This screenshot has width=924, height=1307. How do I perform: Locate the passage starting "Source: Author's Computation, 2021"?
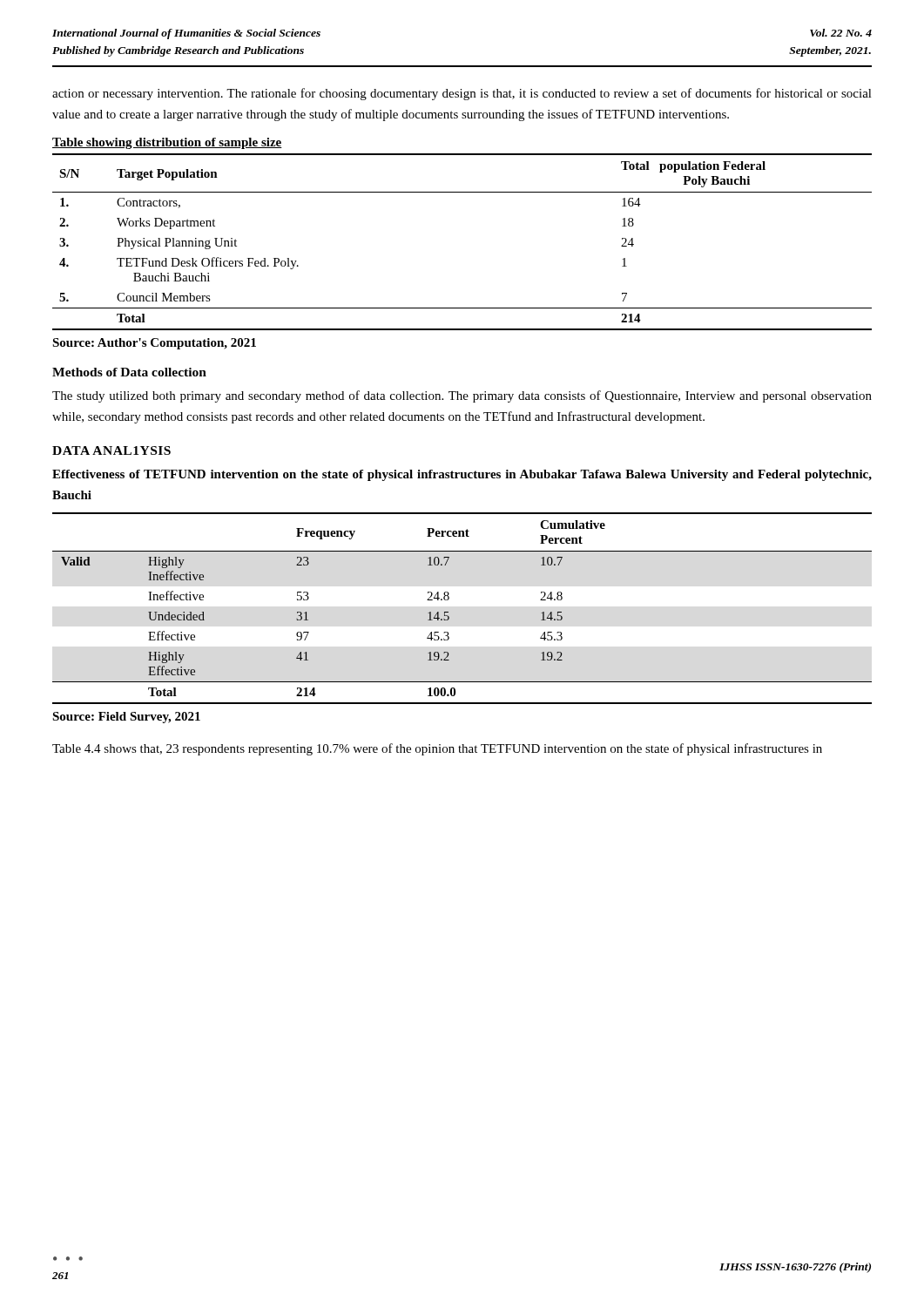pos(154,342)
